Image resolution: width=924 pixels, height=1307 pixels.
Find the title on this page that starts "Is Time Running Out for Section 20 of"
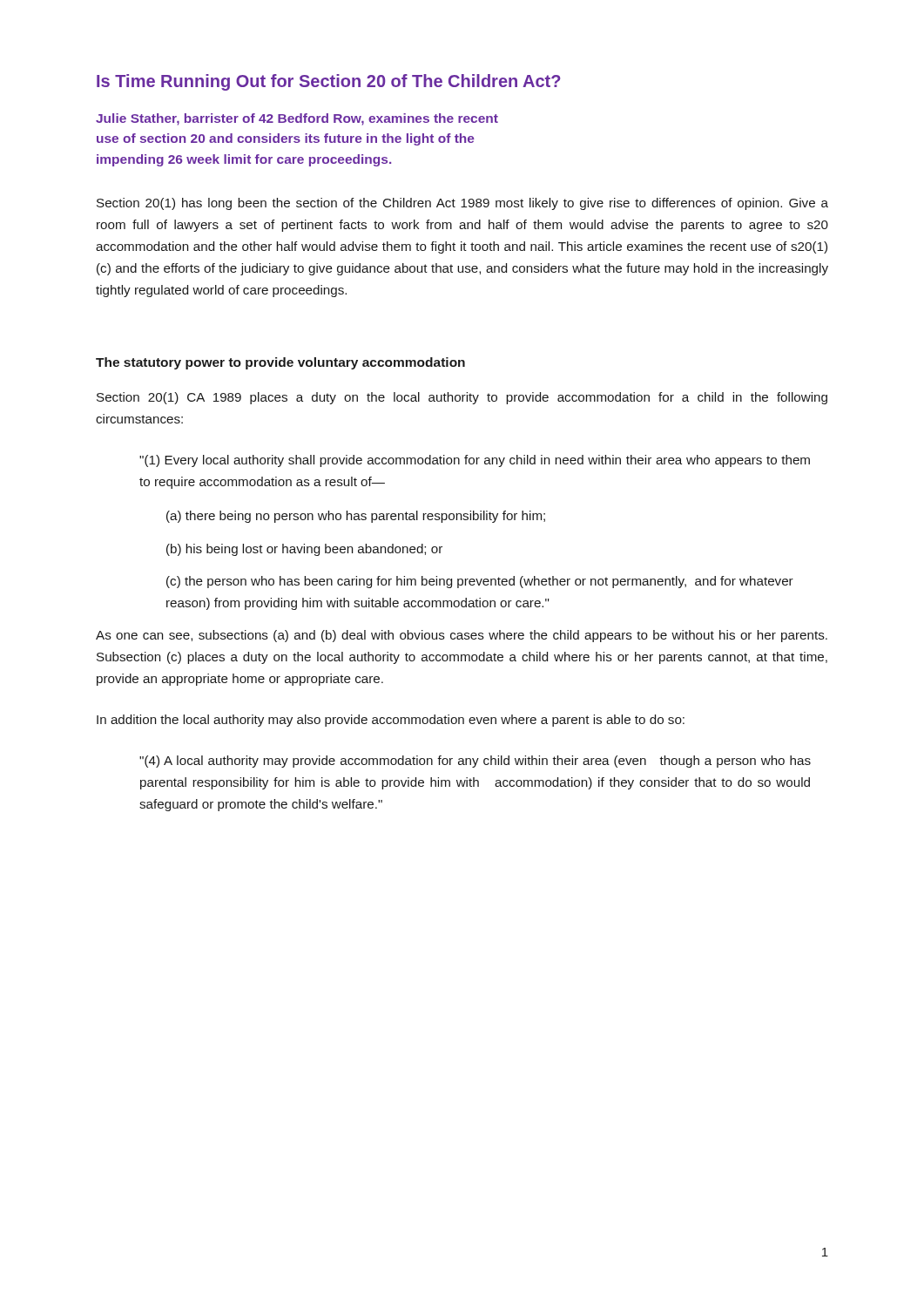click(329, 81)
